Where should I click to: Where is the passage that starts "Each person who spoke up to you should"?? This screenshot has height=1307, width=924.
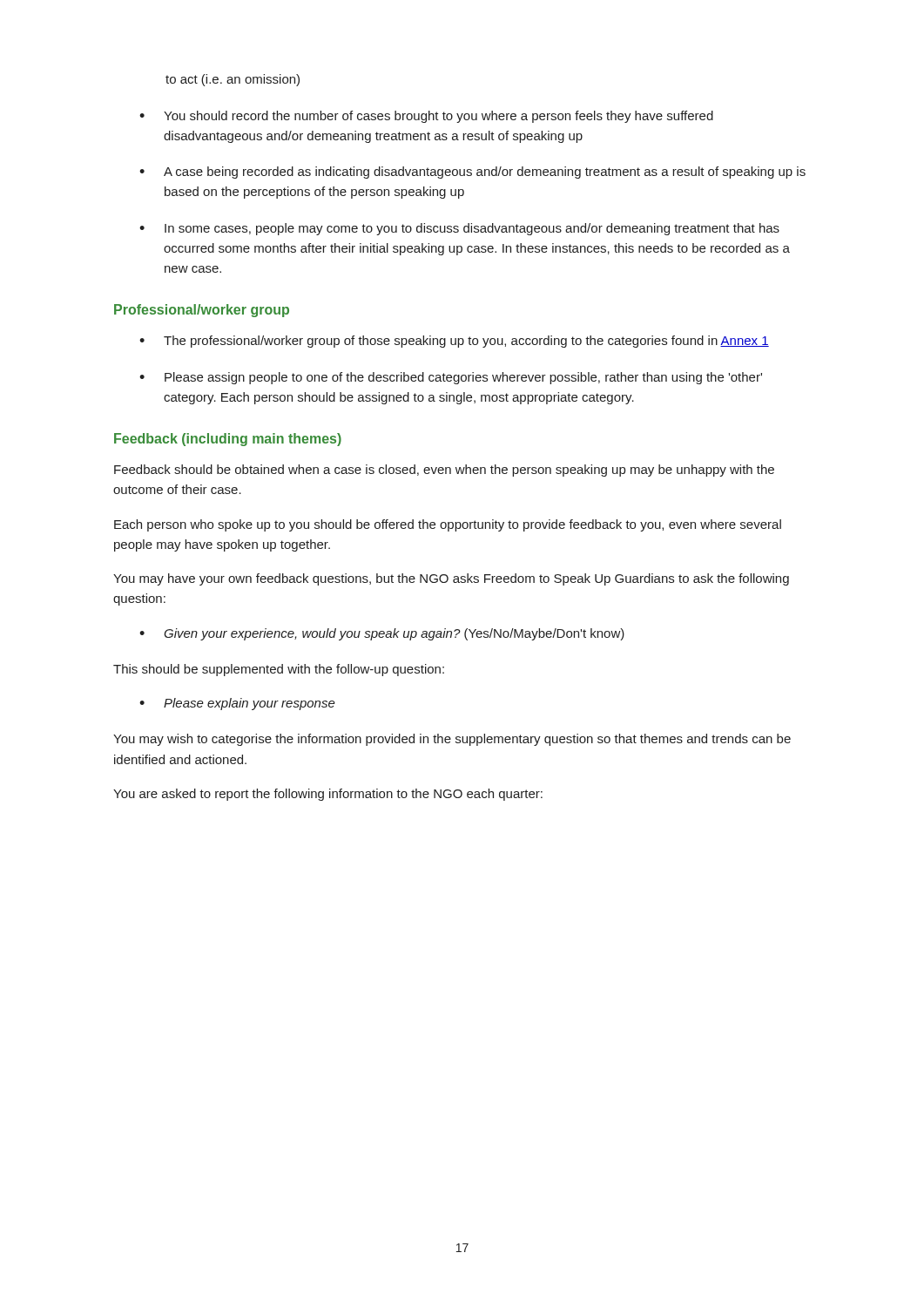(x=447, y=534)
